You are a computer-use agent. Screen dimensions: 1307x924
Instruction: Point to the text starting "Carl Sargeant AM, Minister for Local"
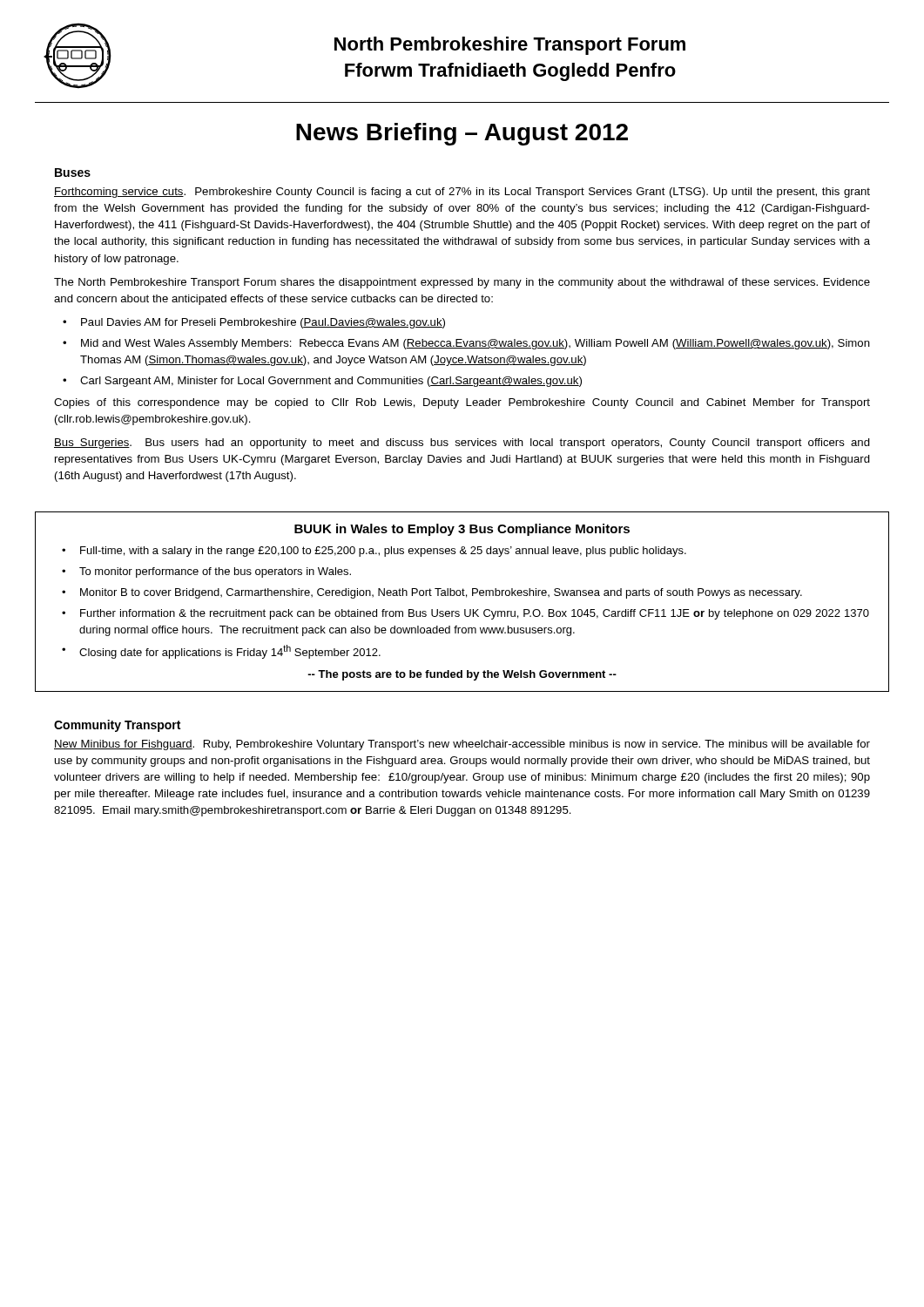tap(331, 381)
